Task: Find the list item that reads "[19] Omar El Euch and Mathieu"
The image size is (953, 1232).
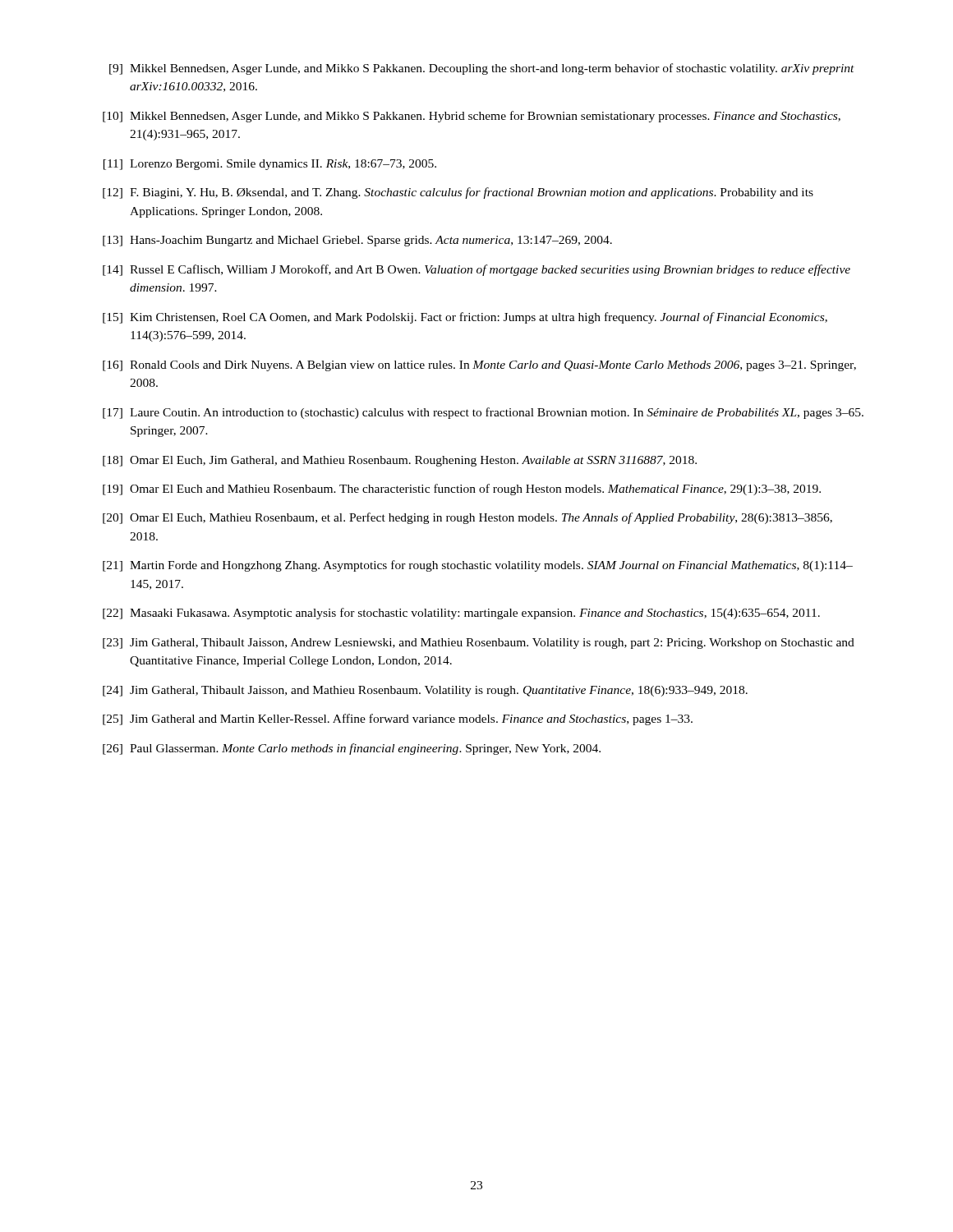Action: pyautogui.click(x=476, y=489)
